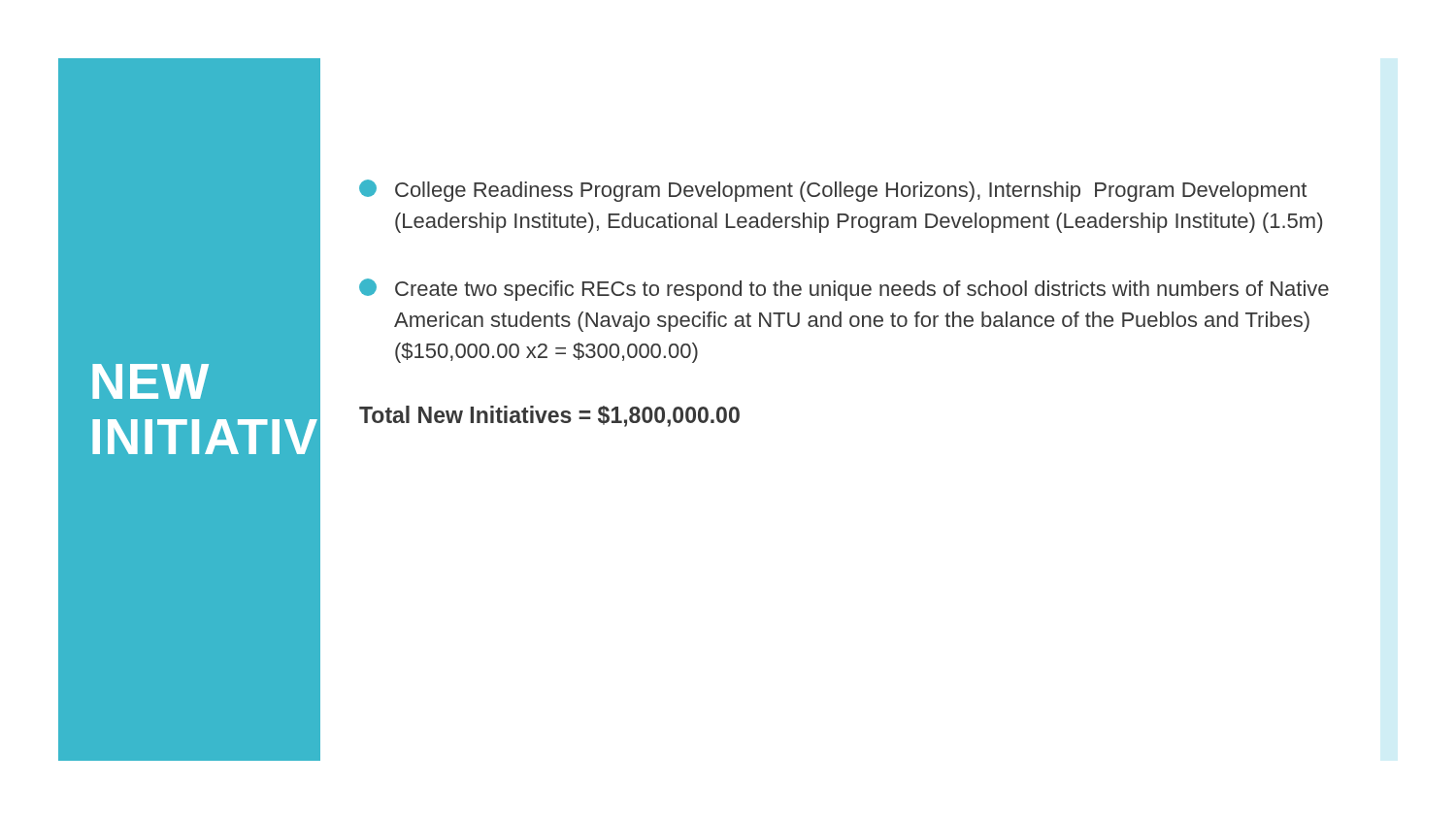Click on the list item that says "Create two specific RECs to respond to the"

[874, 320]
